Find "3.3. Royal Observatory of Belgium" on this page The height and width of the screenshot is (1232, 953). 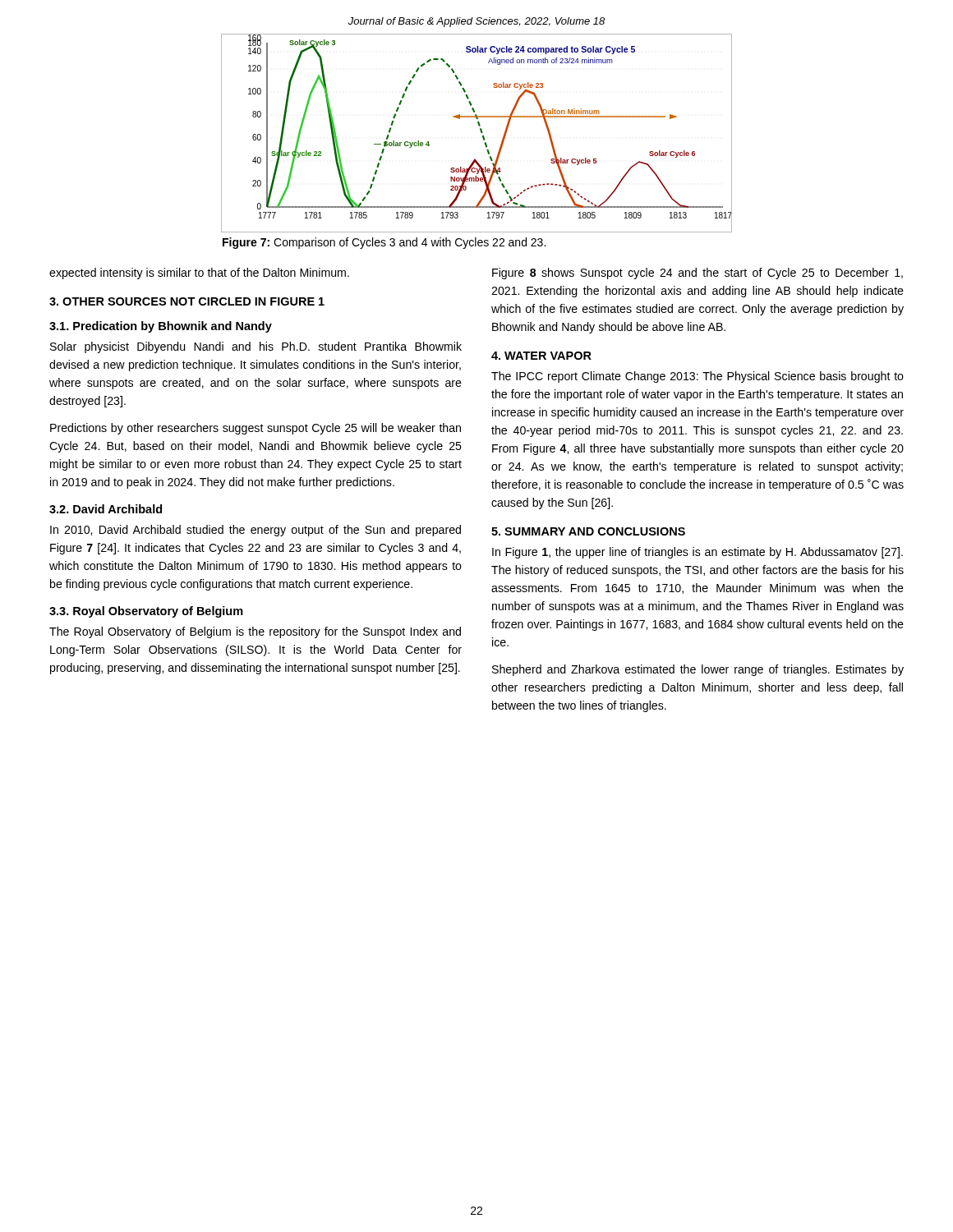pyautogui.click(x=146, y=611)
